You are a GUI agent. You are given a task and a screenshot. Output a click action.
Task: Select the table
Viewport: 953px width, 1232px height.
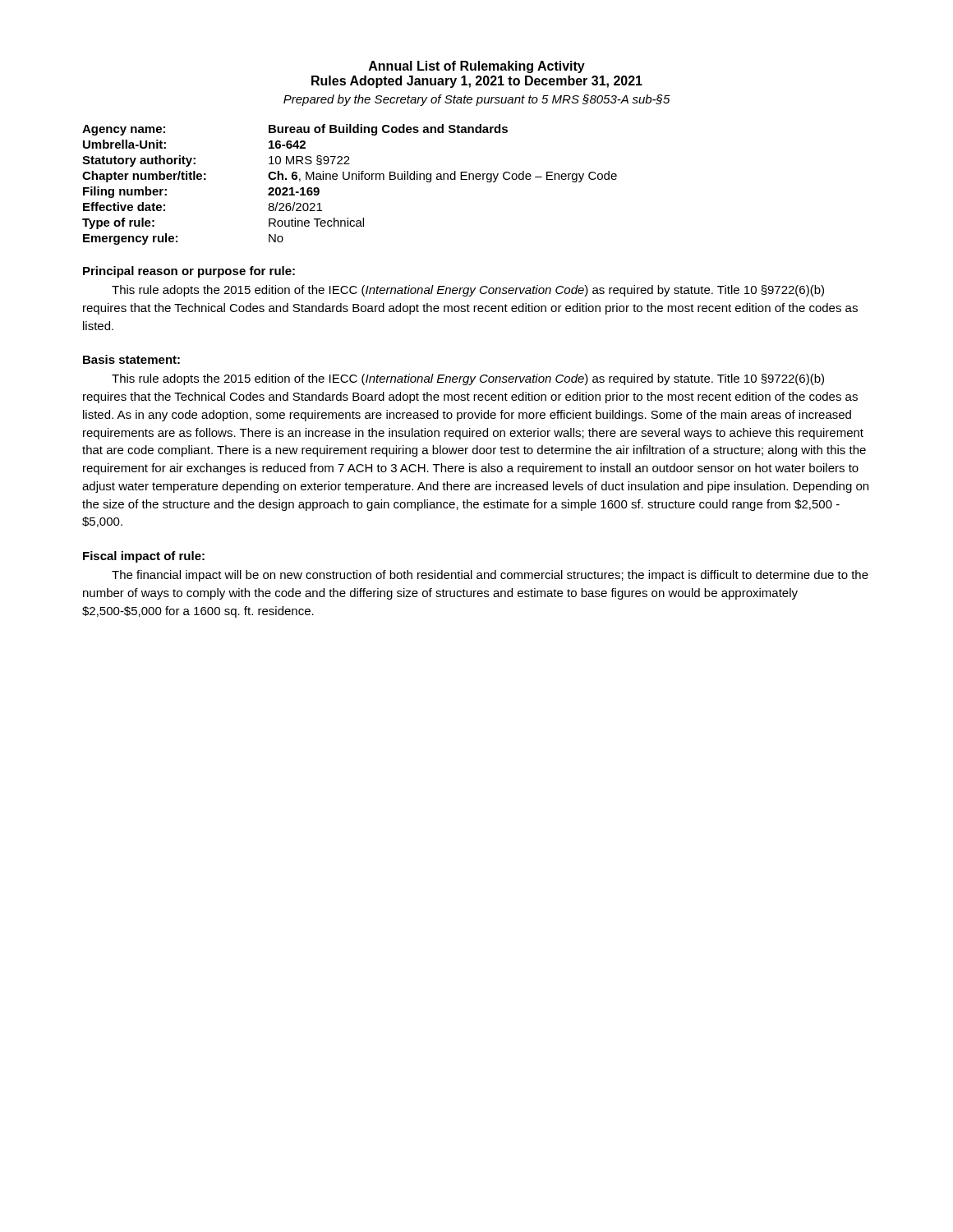coord(476,183)
